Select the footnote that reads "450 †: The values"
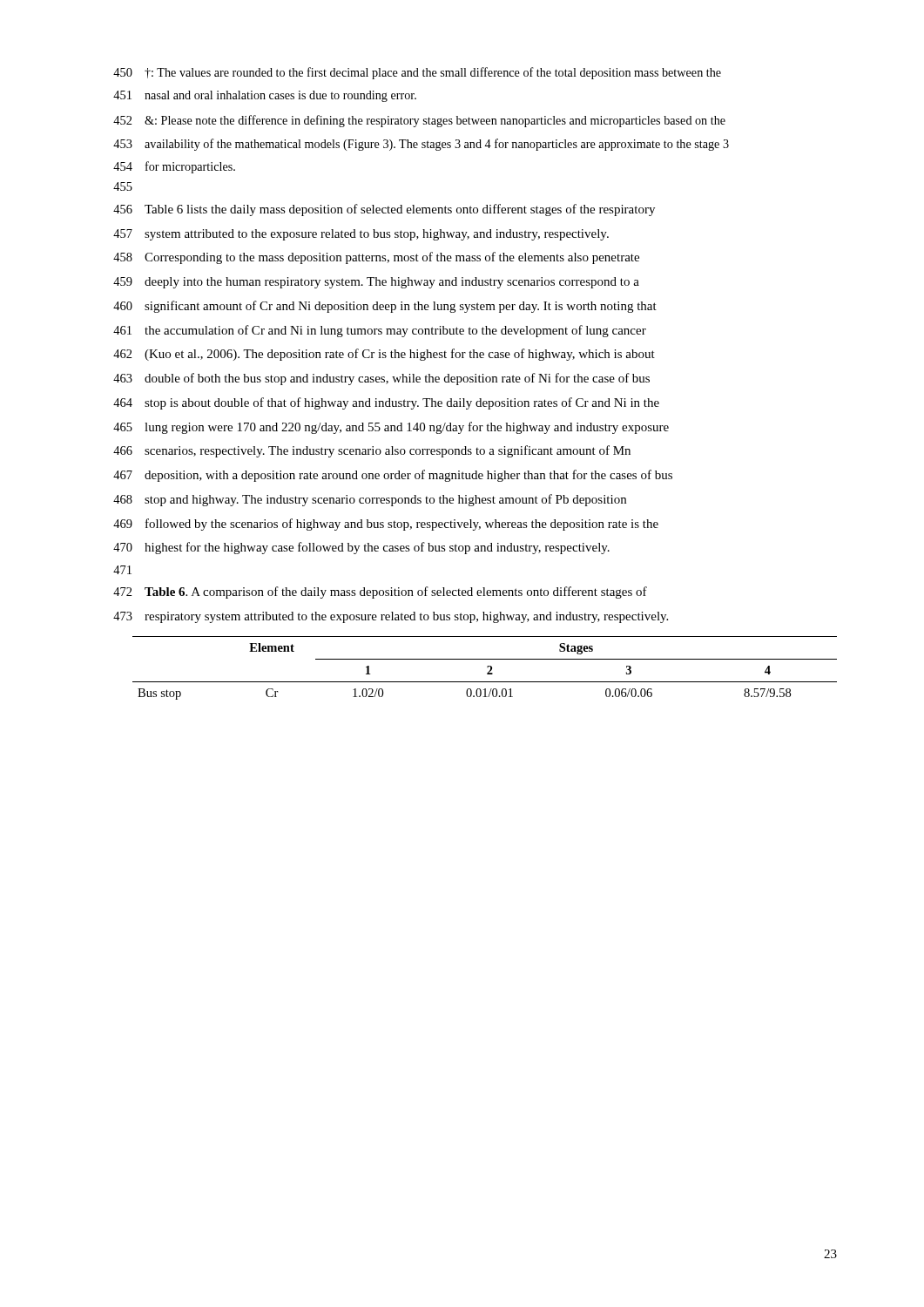The height and width of the screenshot is (1307, 924). 462,73
